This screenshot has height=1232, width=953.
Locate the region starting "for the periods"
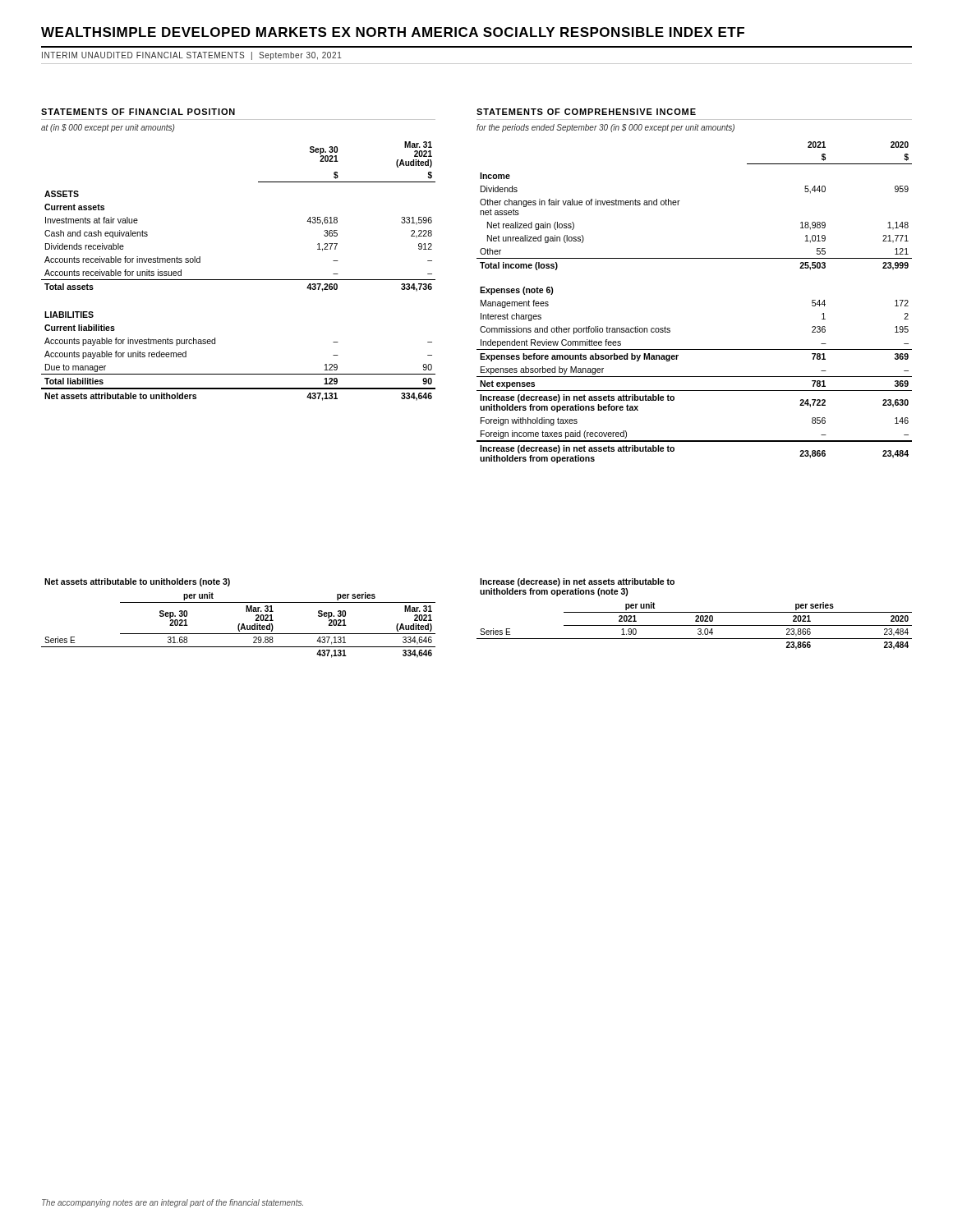point(606,128)
